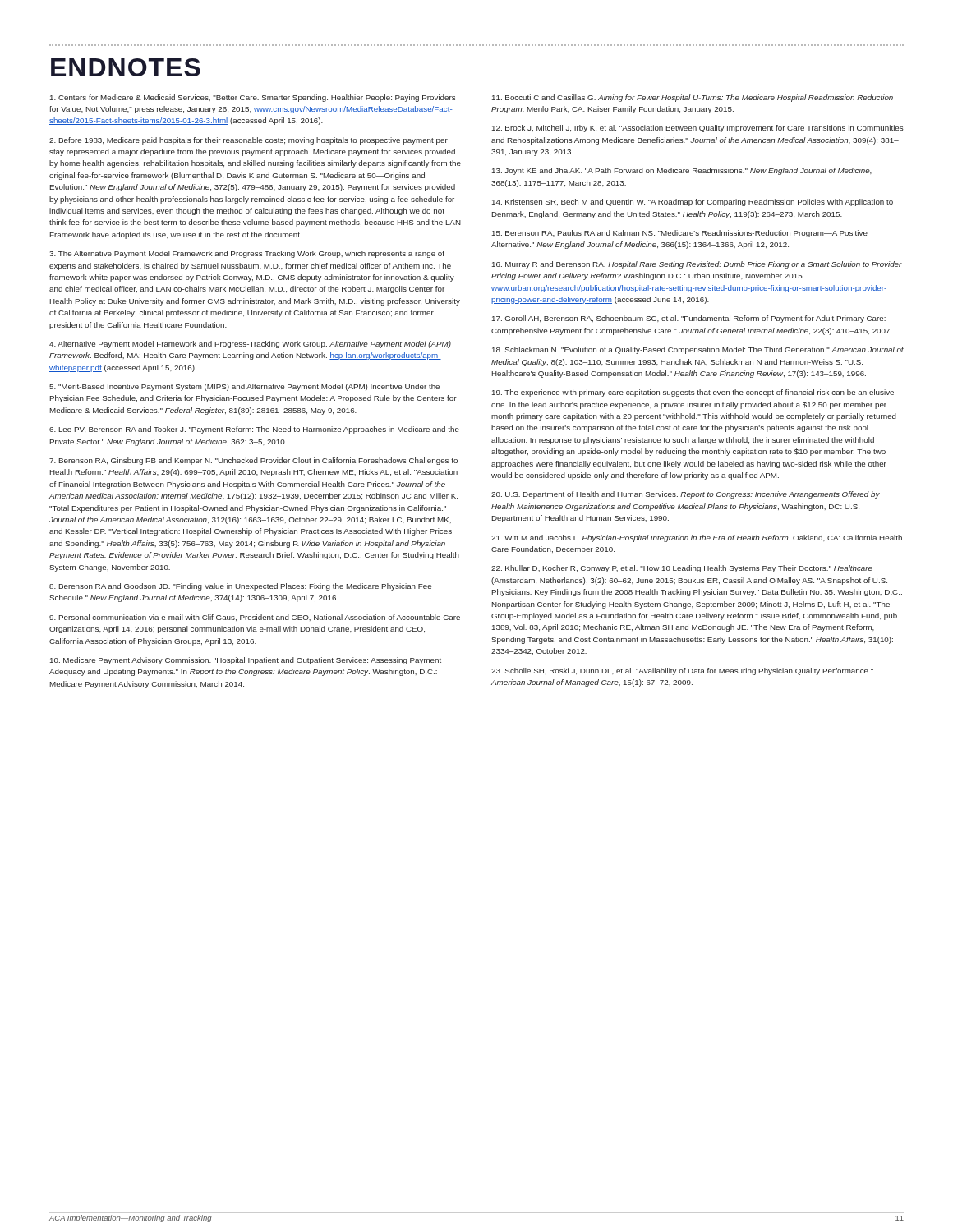Locate the block starting "4. Alternative Payment Model"
This screenshot has width=953, height=1232.
tap(250, 355)
